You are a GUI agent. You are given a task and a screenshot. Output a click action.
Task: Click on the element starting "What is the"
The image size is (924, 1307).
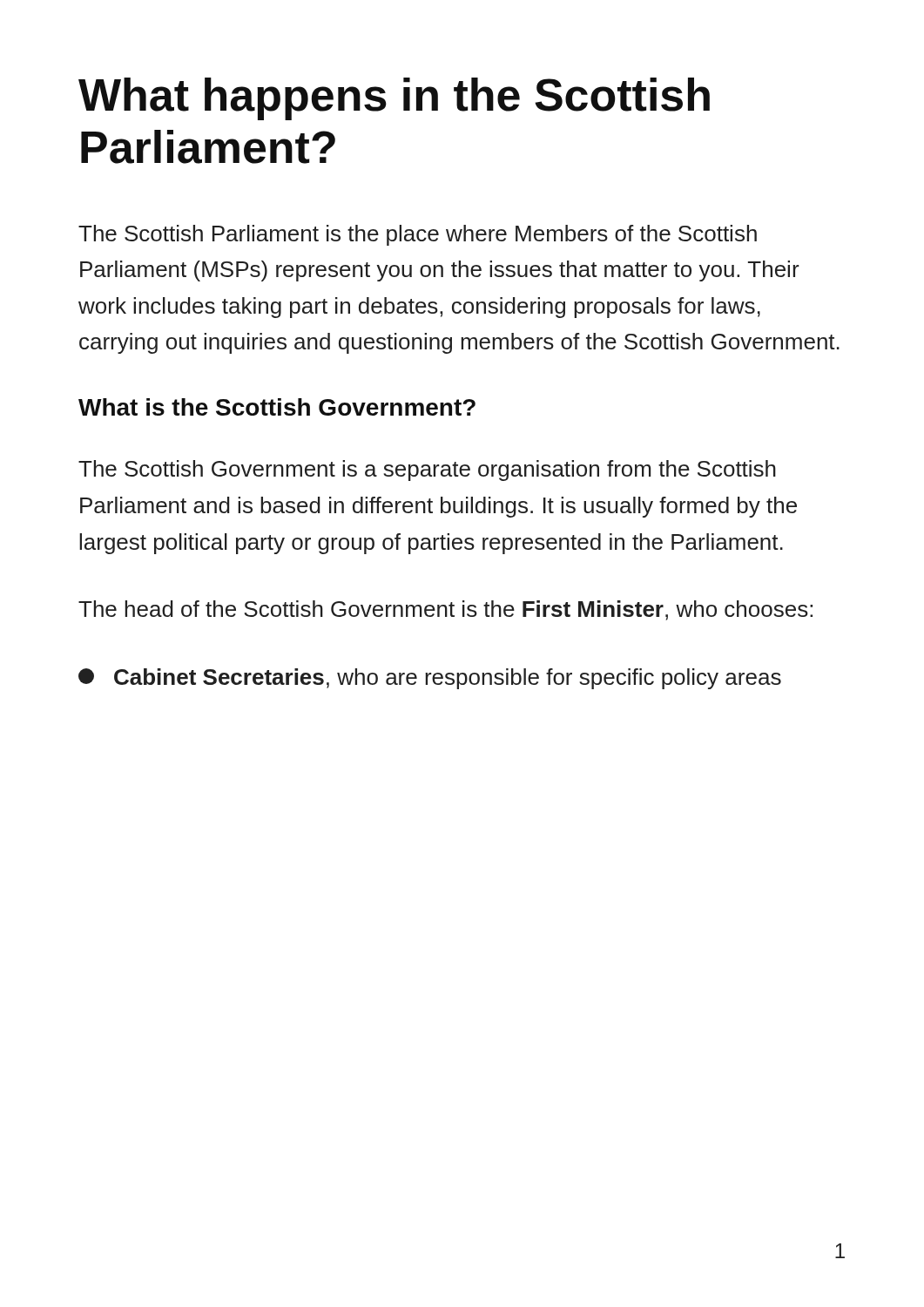pos(278,407)
